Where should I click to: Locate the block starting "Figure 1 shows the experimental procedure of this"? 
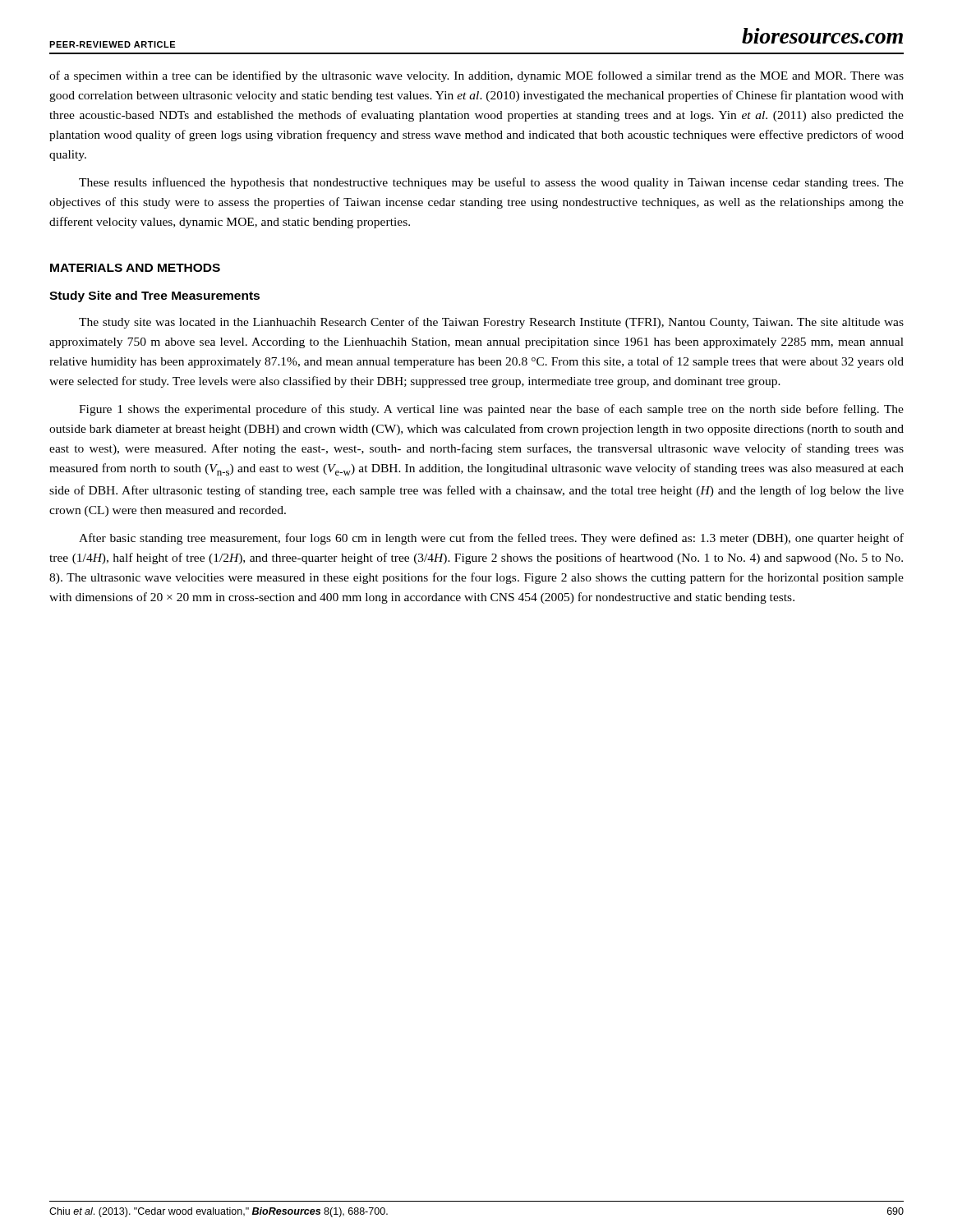pyautogui.click(x=476, y=460)
